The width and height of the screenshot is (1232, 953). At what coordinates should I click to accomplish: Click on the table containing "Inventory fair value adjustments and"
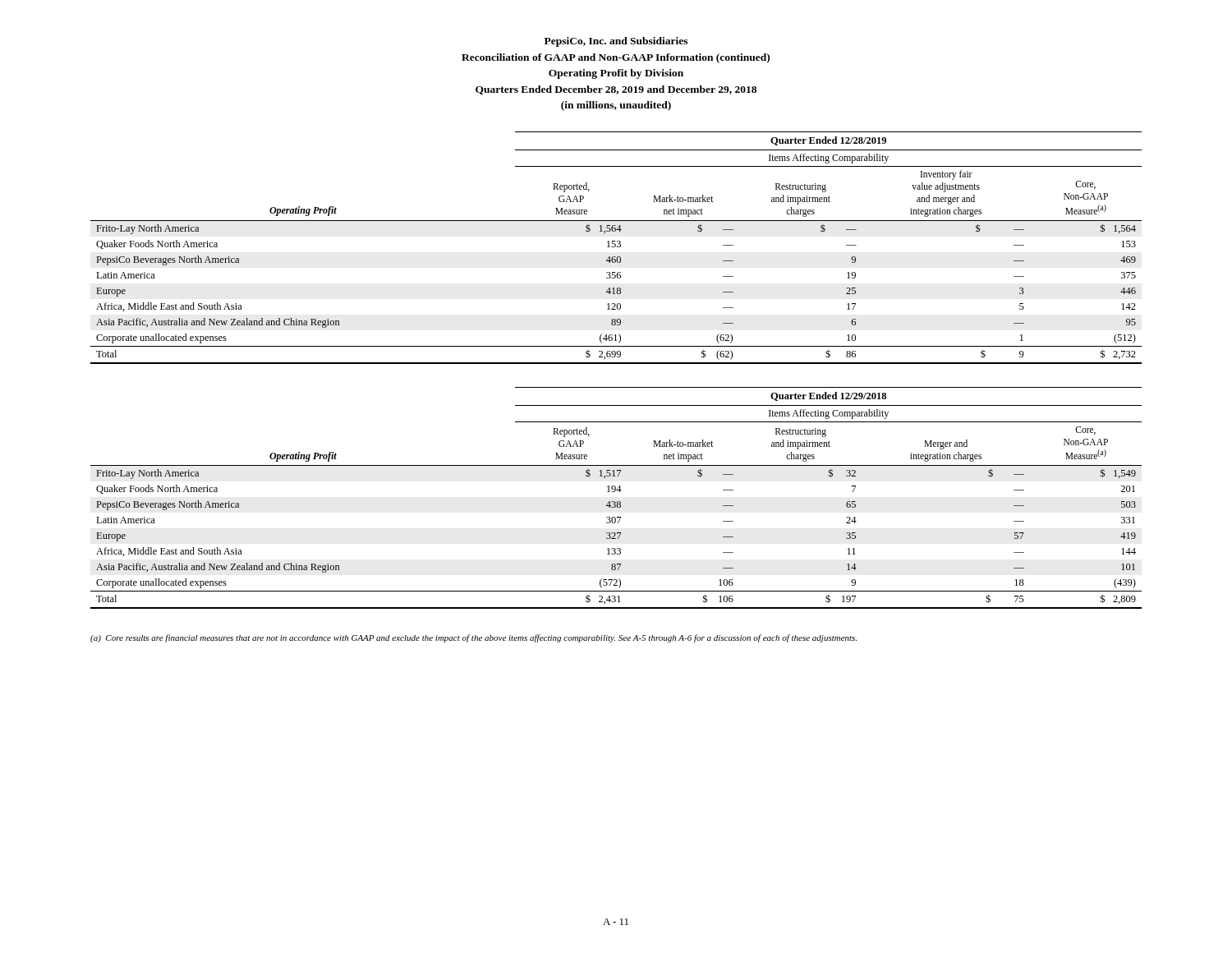coord(616,247)
